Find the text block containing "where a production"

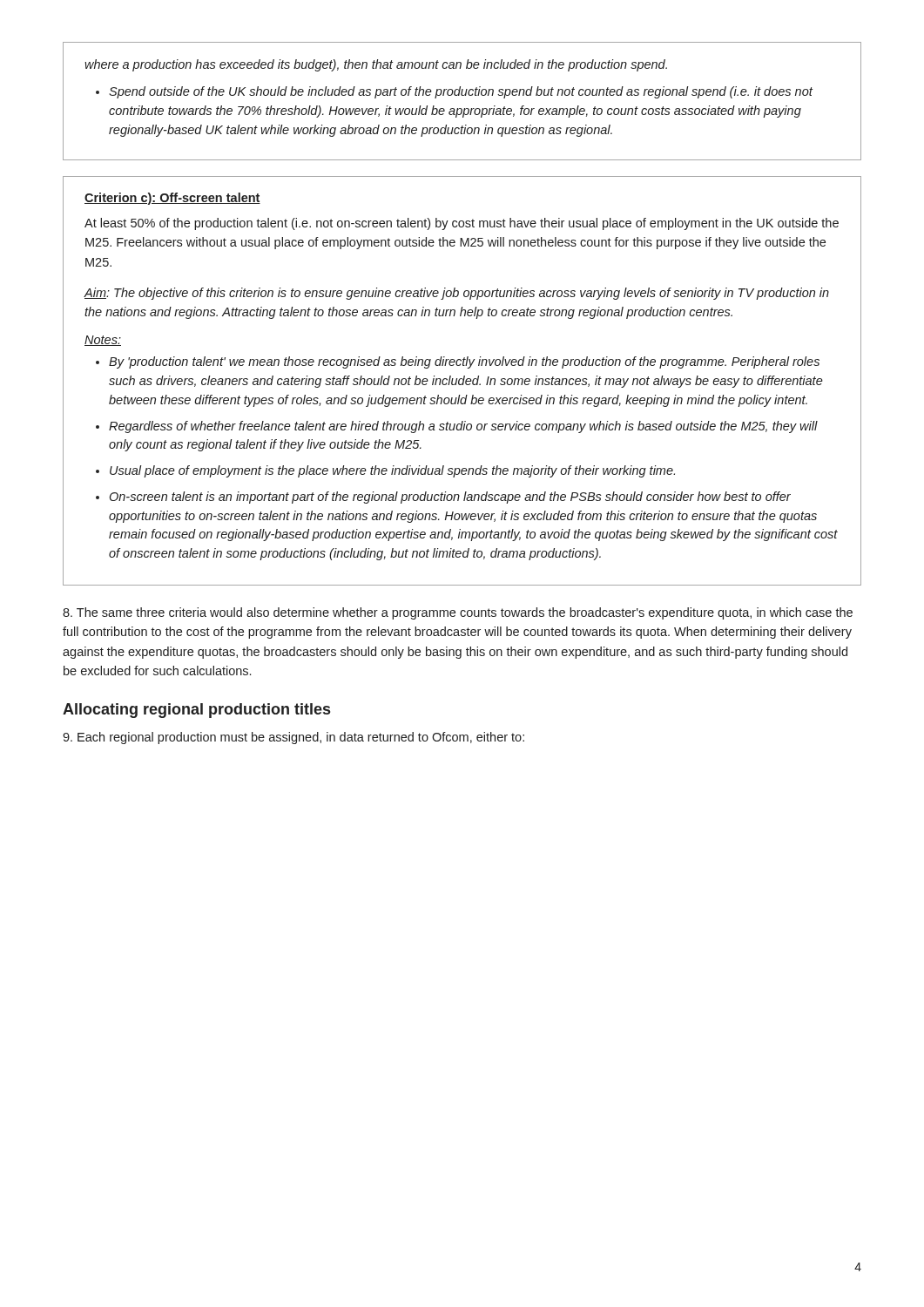[x=462, y=65]
